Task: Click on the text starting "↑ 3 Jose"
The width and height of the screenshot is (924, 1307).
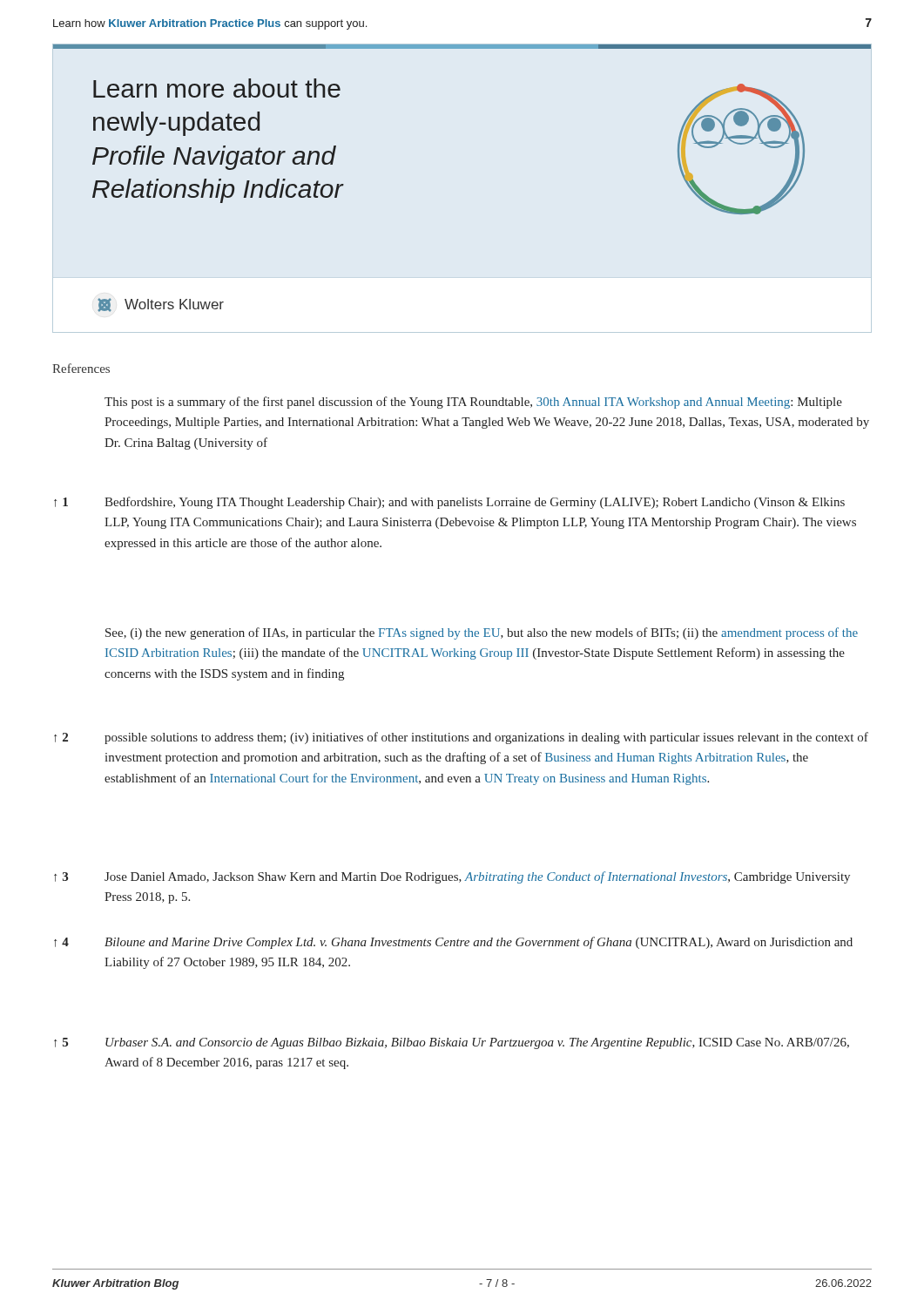Action: 462,887
